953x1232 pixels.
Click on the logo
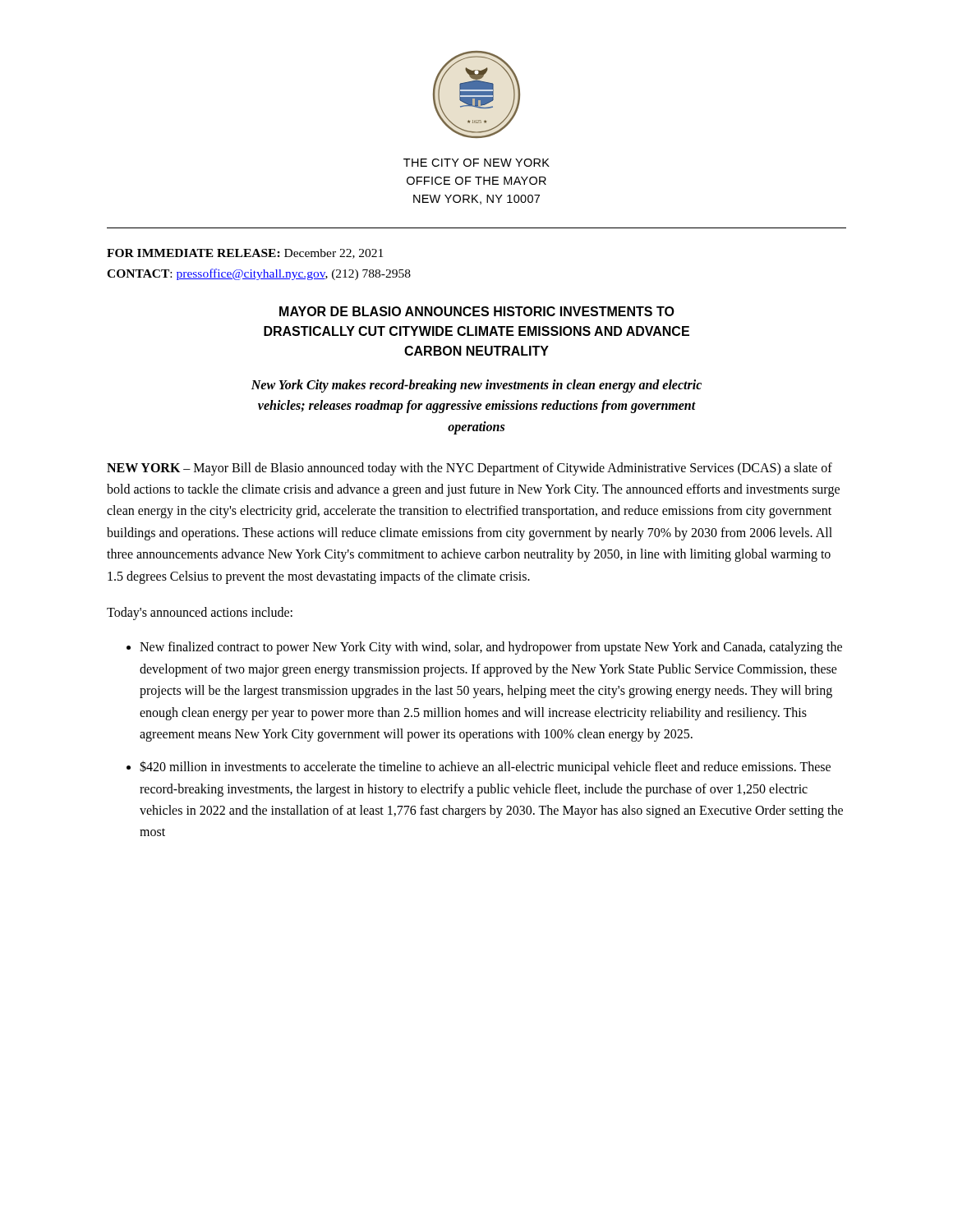tap(476, 96)
